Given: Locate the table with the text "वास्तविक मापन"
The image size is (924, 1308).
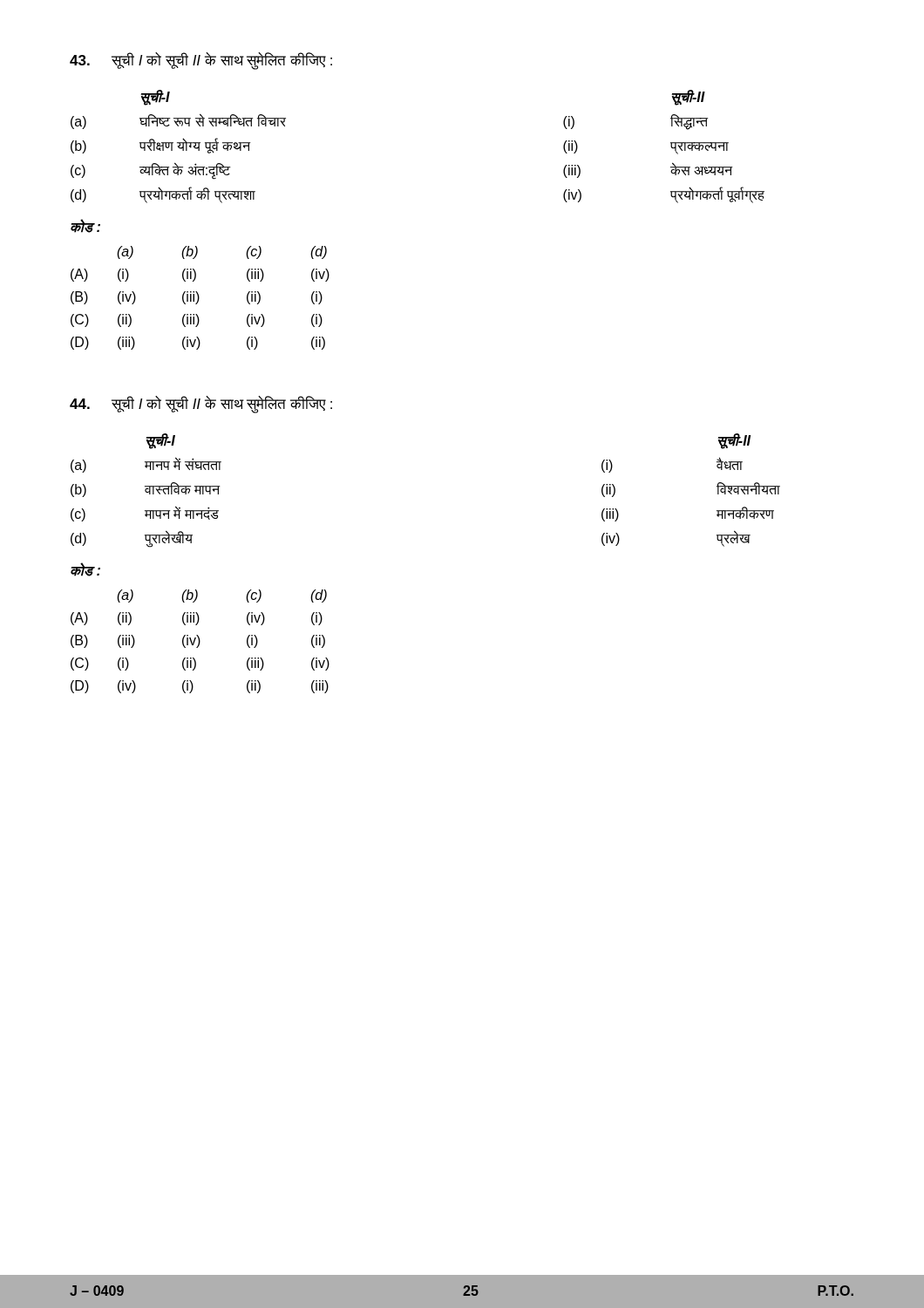Looking at the screenshot, I should point(462,490).
